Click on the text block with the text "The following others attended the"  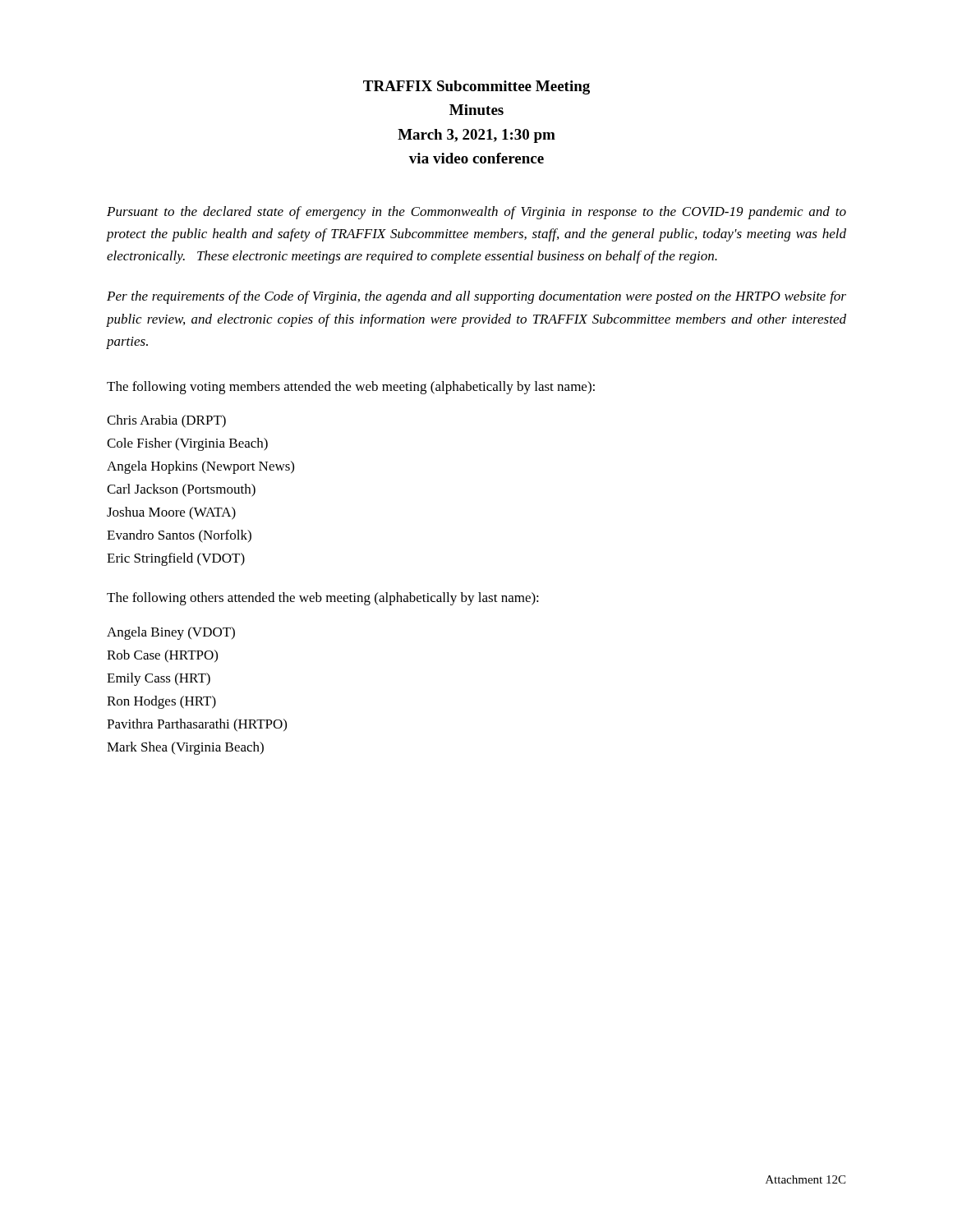pyautogui.click(x=323, y=598)
